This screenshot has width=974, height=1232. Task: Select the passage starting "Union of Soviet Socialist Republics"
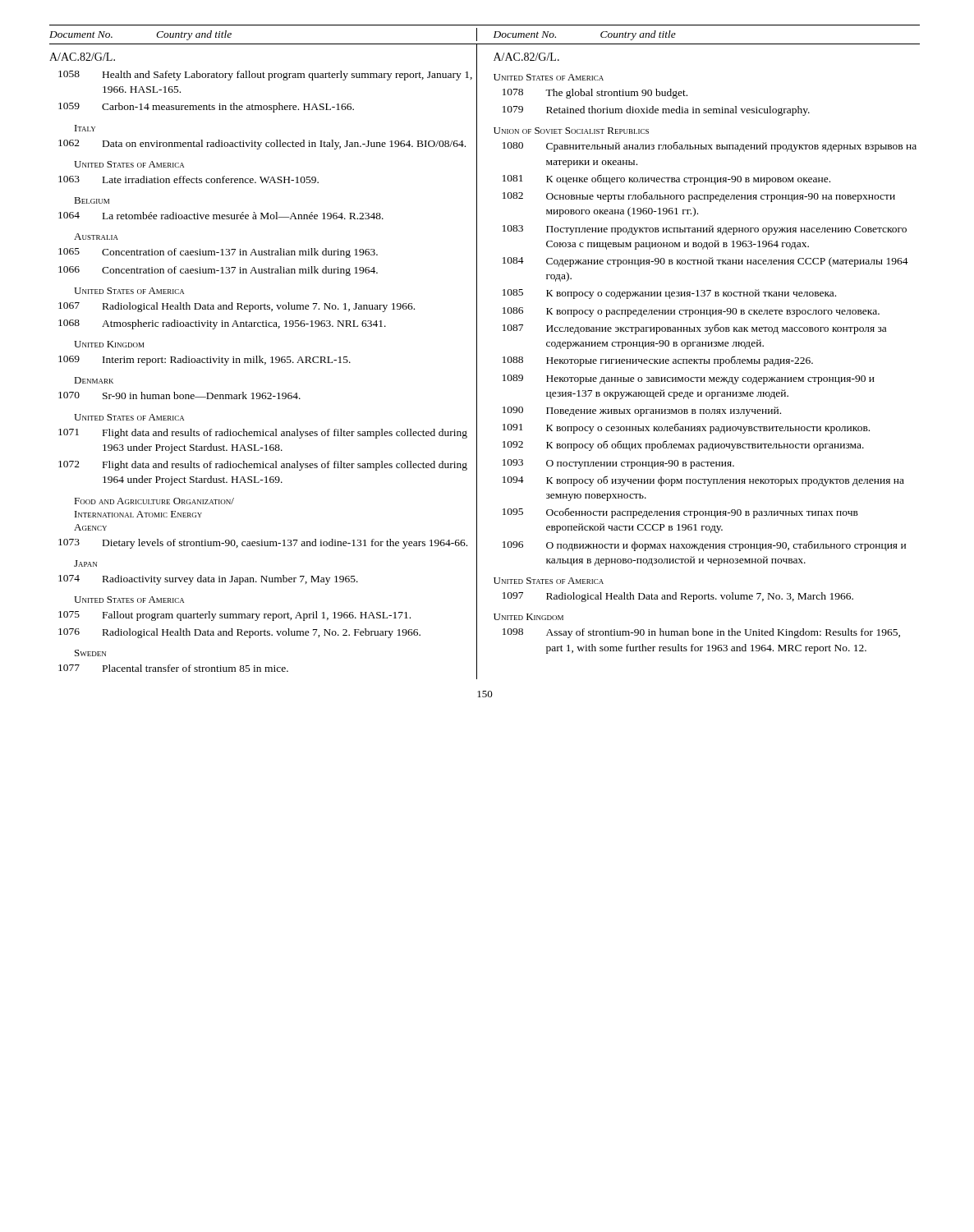click(571, 131)
